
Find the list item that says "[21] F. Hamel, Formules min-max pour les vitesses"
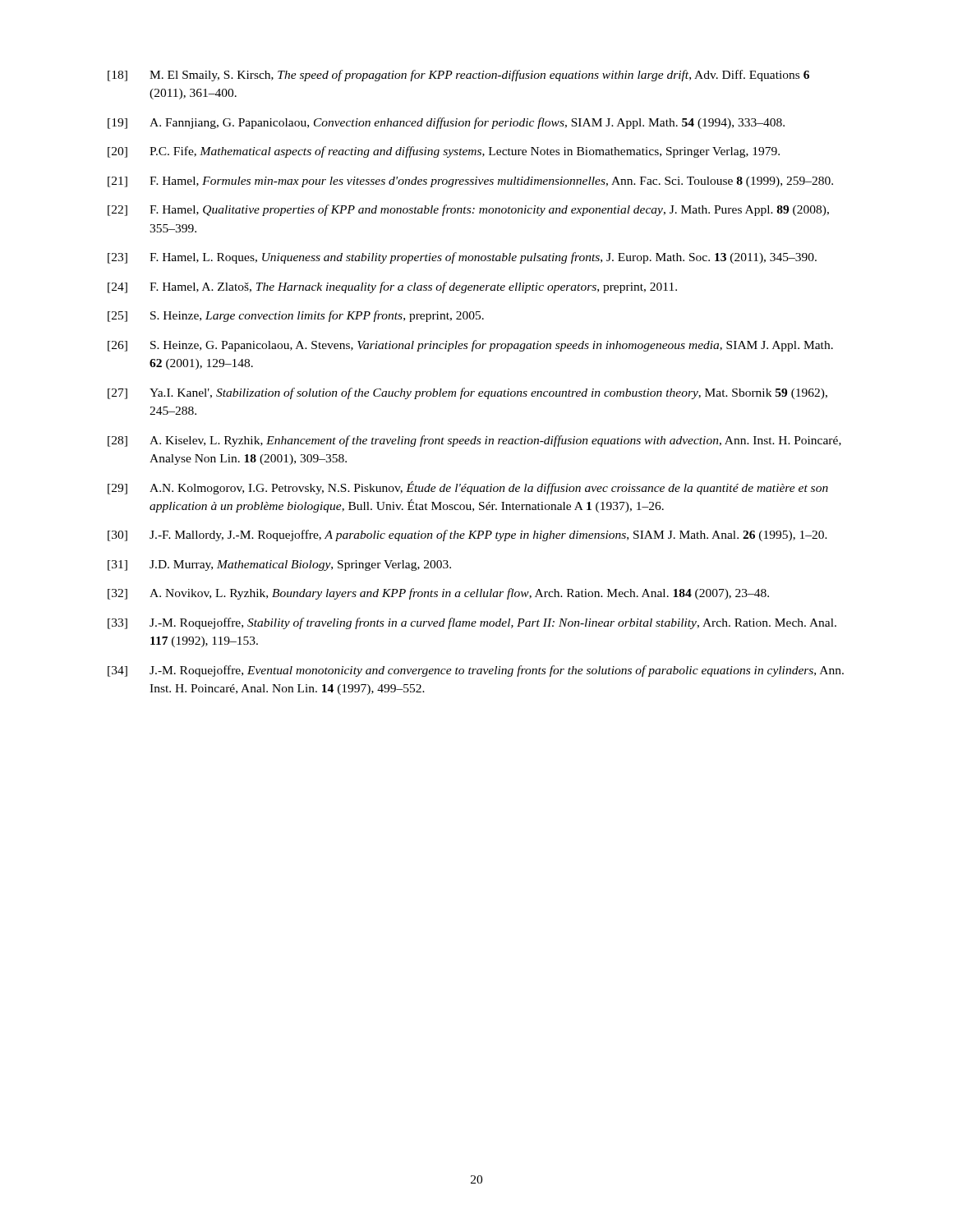click(476, 181)
